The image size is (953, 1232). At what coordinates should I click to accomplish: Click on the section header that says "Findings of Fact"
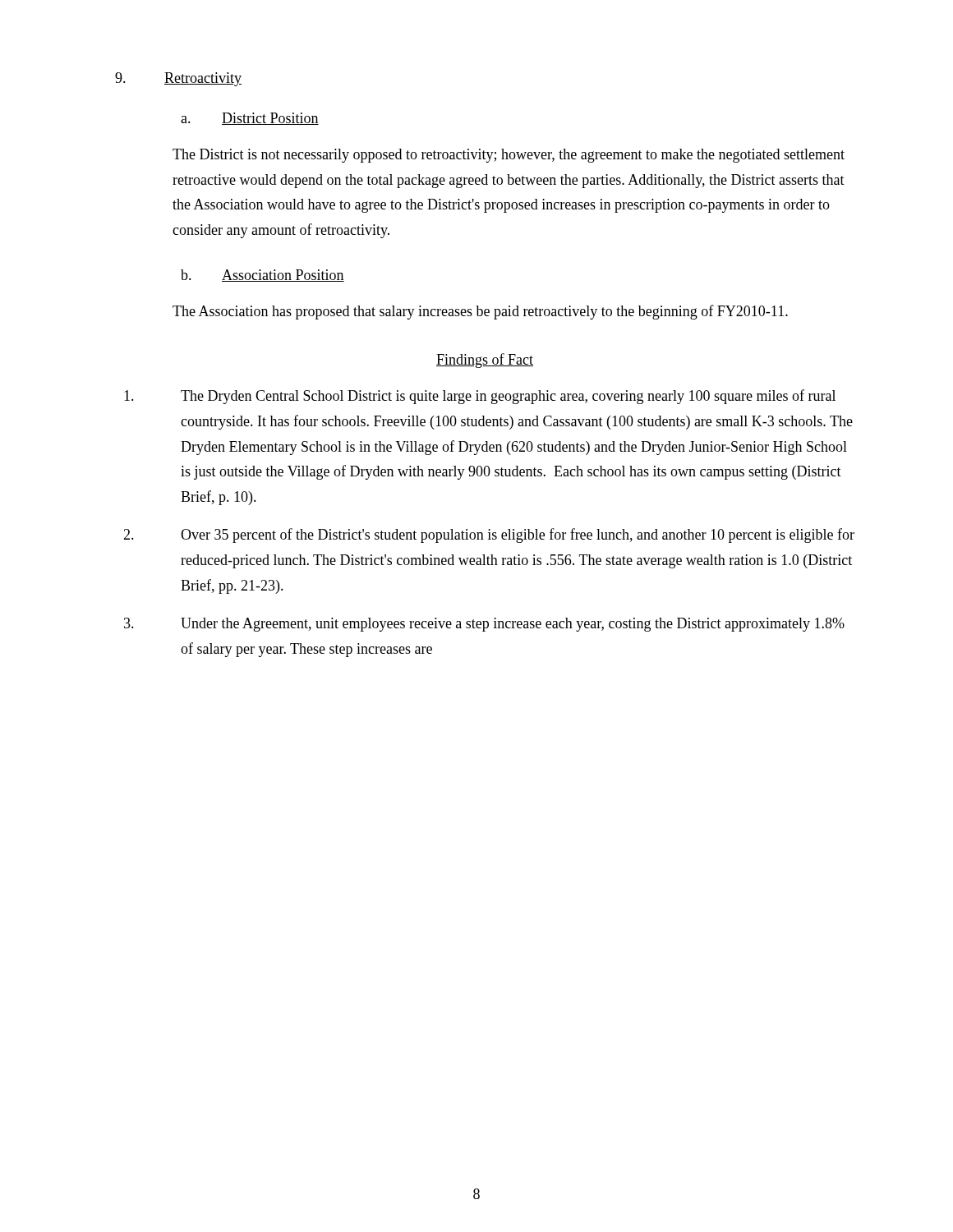point(485,360)
